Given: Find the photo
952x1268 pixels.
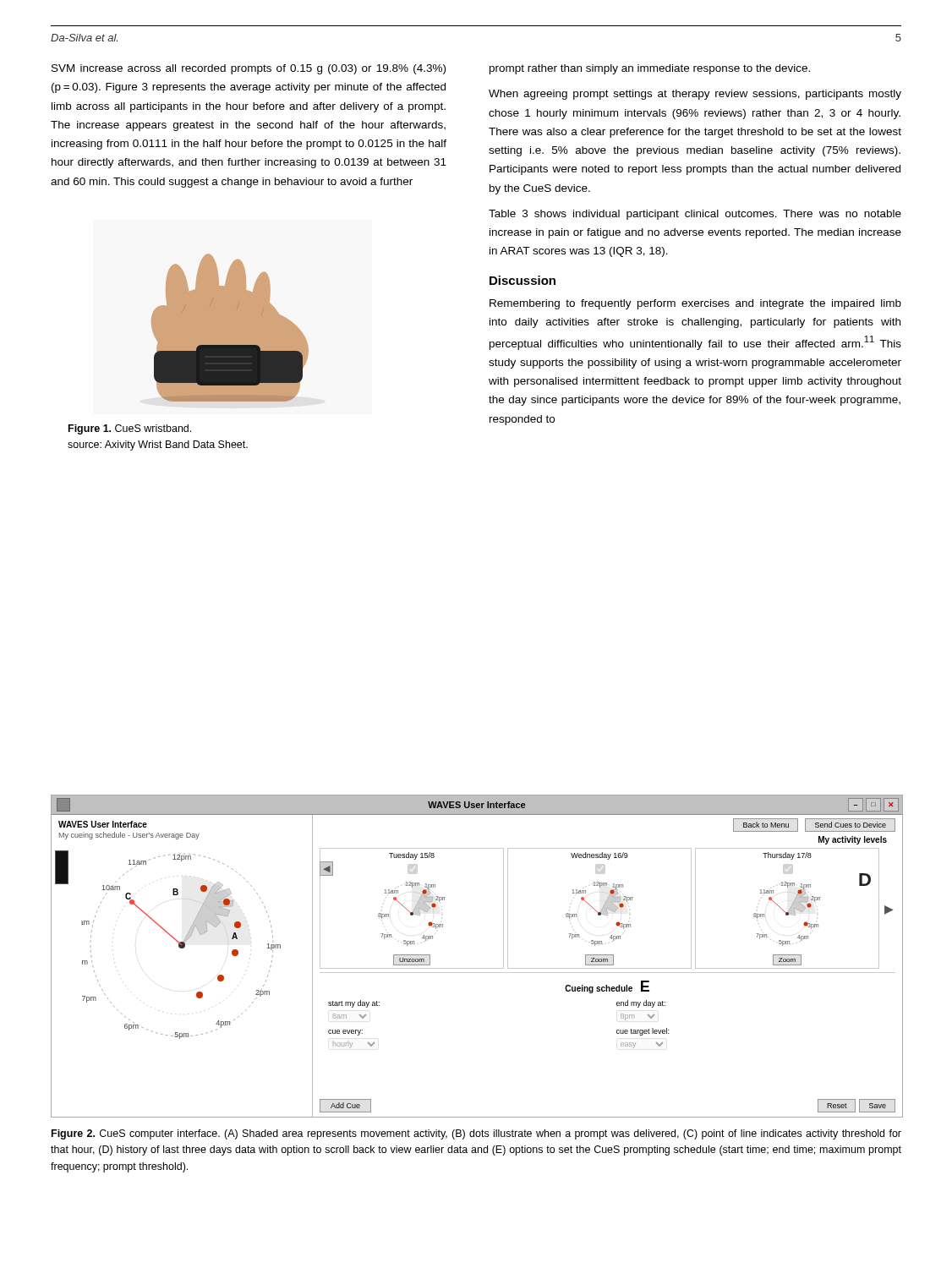Looking at the screenshot, I should [x=232, y=317].
